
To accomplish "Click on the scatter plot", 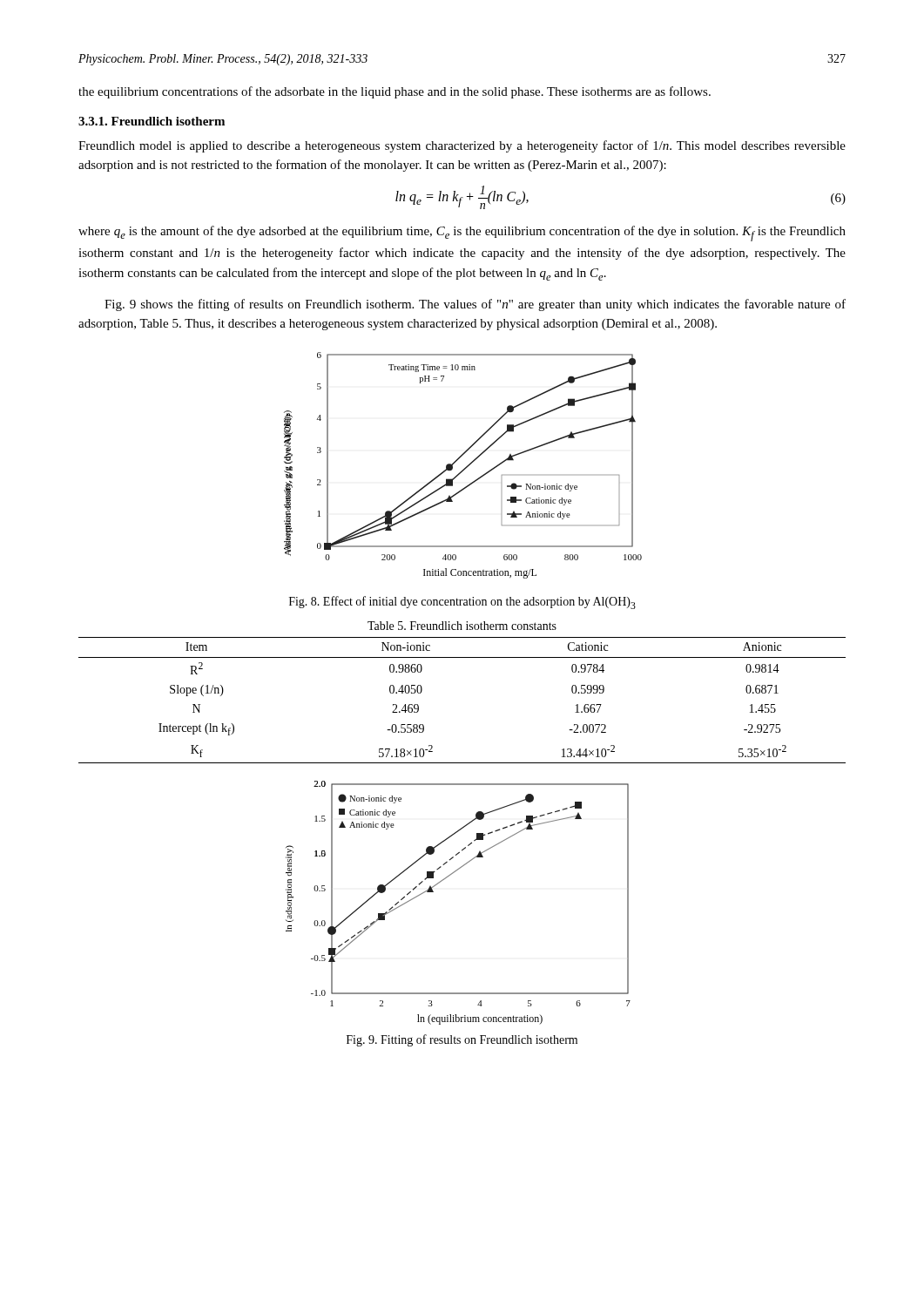I will pos(462,902).
